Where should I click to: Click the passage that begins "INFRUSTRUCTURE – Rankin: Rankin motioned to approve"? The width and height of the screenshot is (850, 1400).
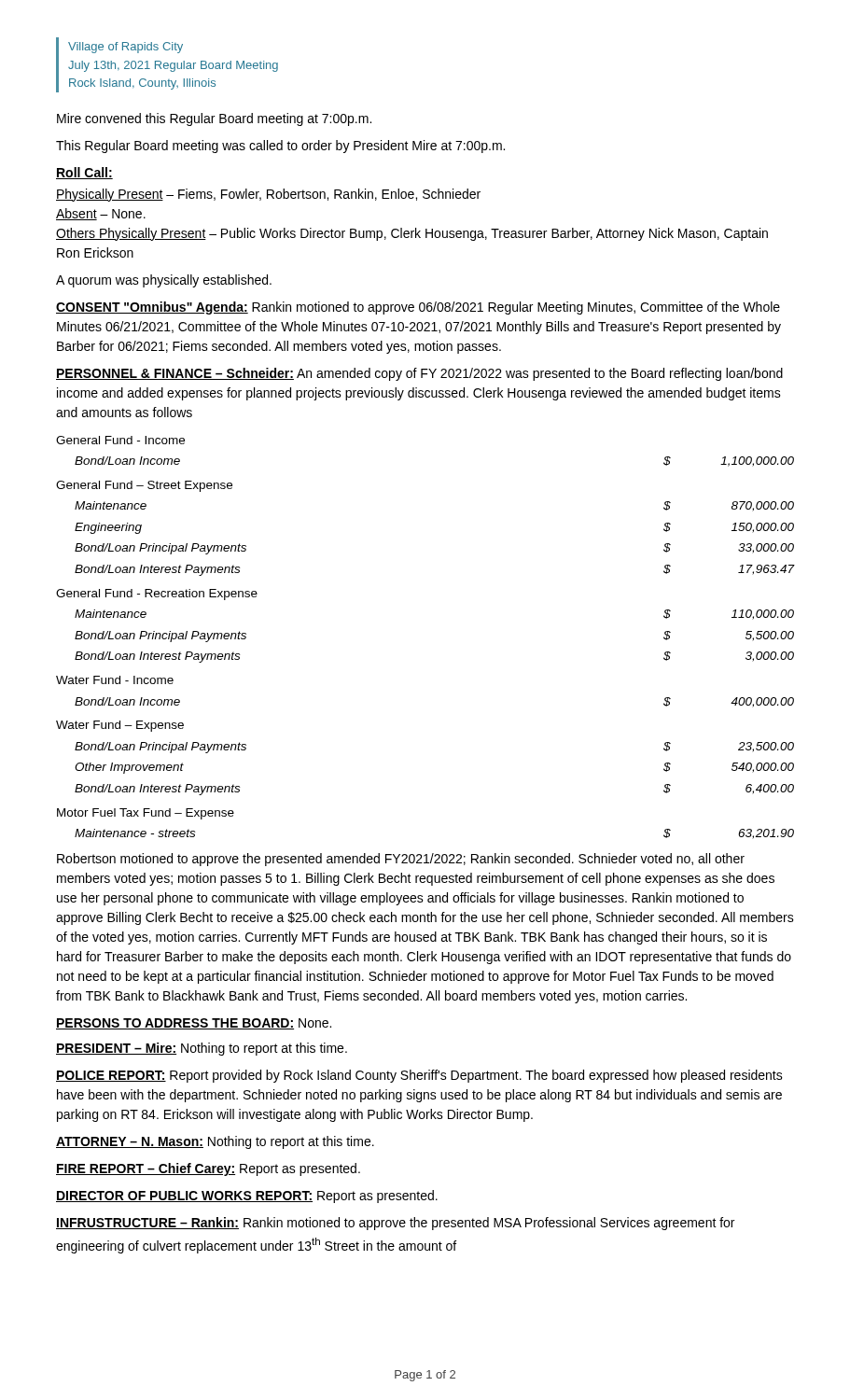(x=425, y=1234)
